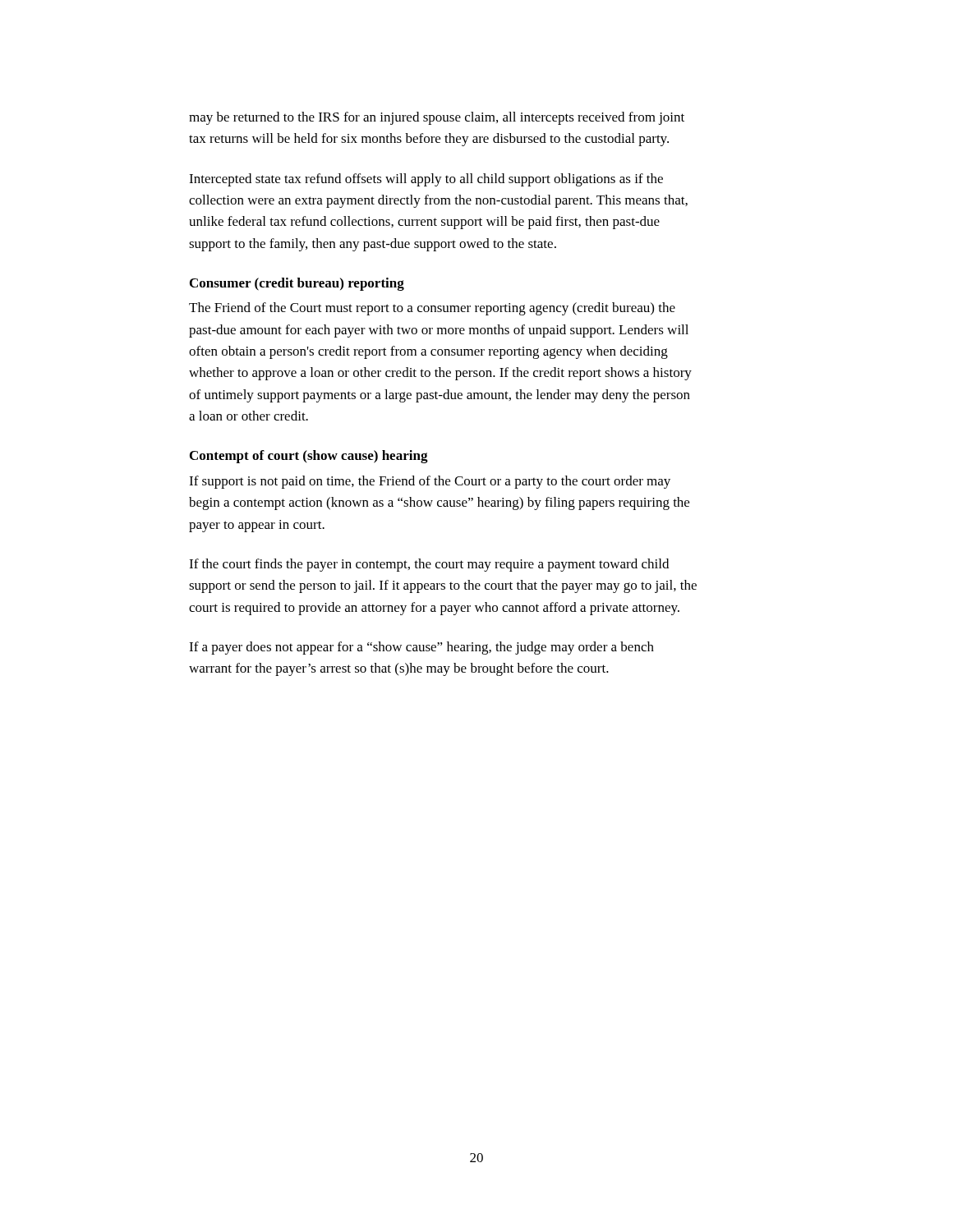Image resolution: width=953 pixels, height=1232 pixels.
Task: Navigate to the text block starting "If the court finds the payer"
Action: click(x=443, y=585)
